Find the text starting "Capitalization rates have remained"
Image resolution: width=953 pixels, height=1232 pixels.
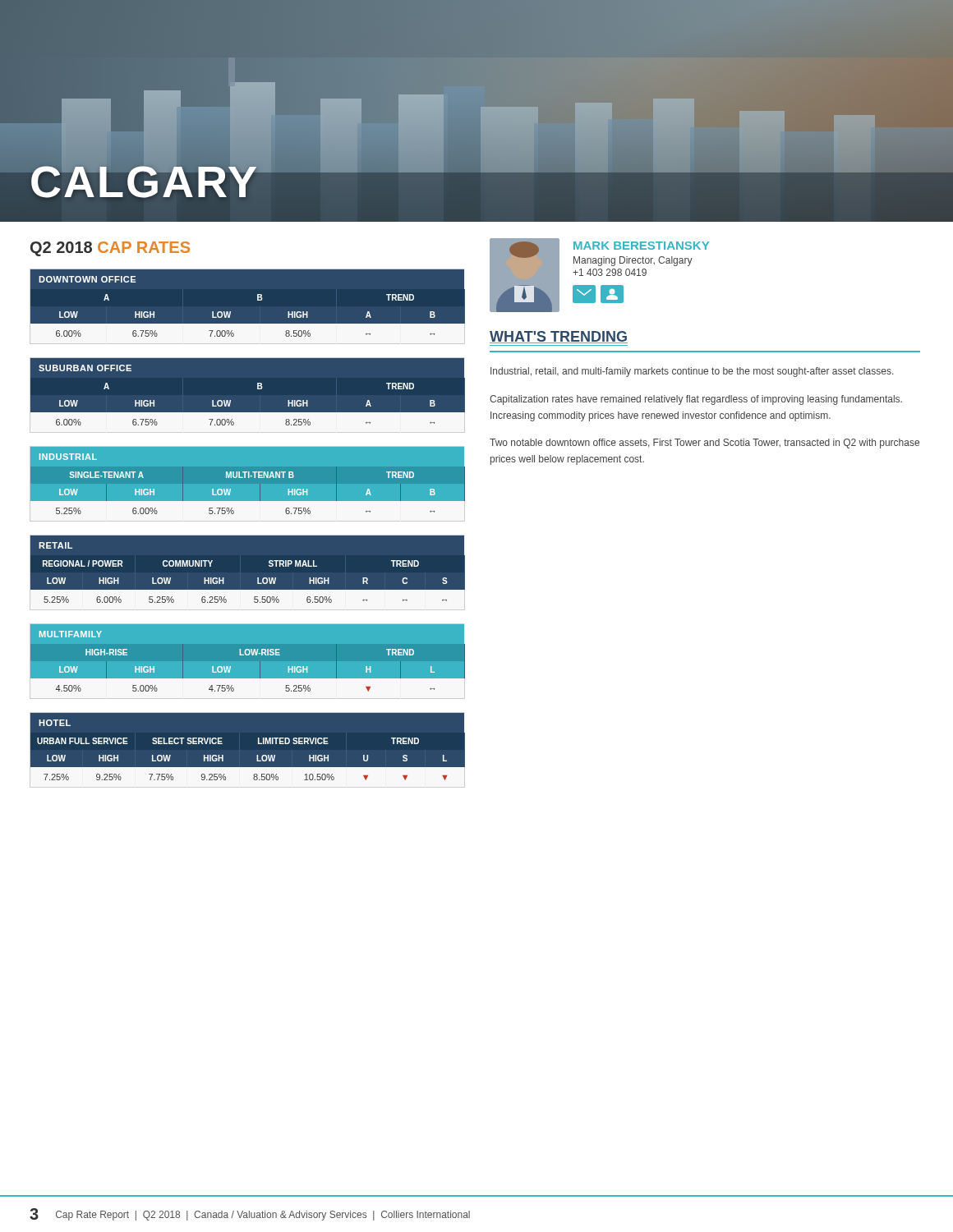point(696,407)
